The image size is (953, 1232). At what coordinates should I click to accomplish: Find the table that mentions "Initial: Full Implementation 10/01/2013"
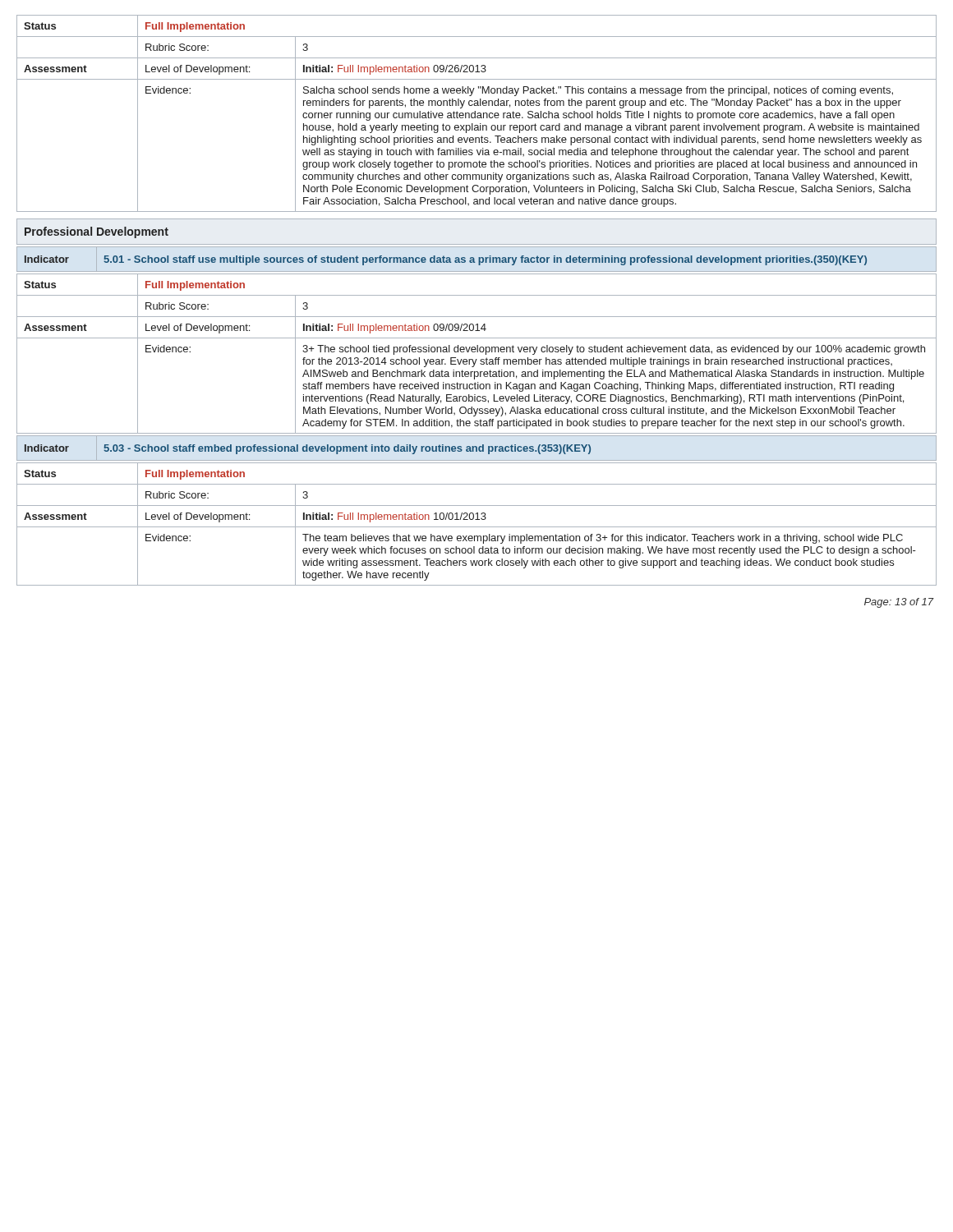[x=476, y=524]
